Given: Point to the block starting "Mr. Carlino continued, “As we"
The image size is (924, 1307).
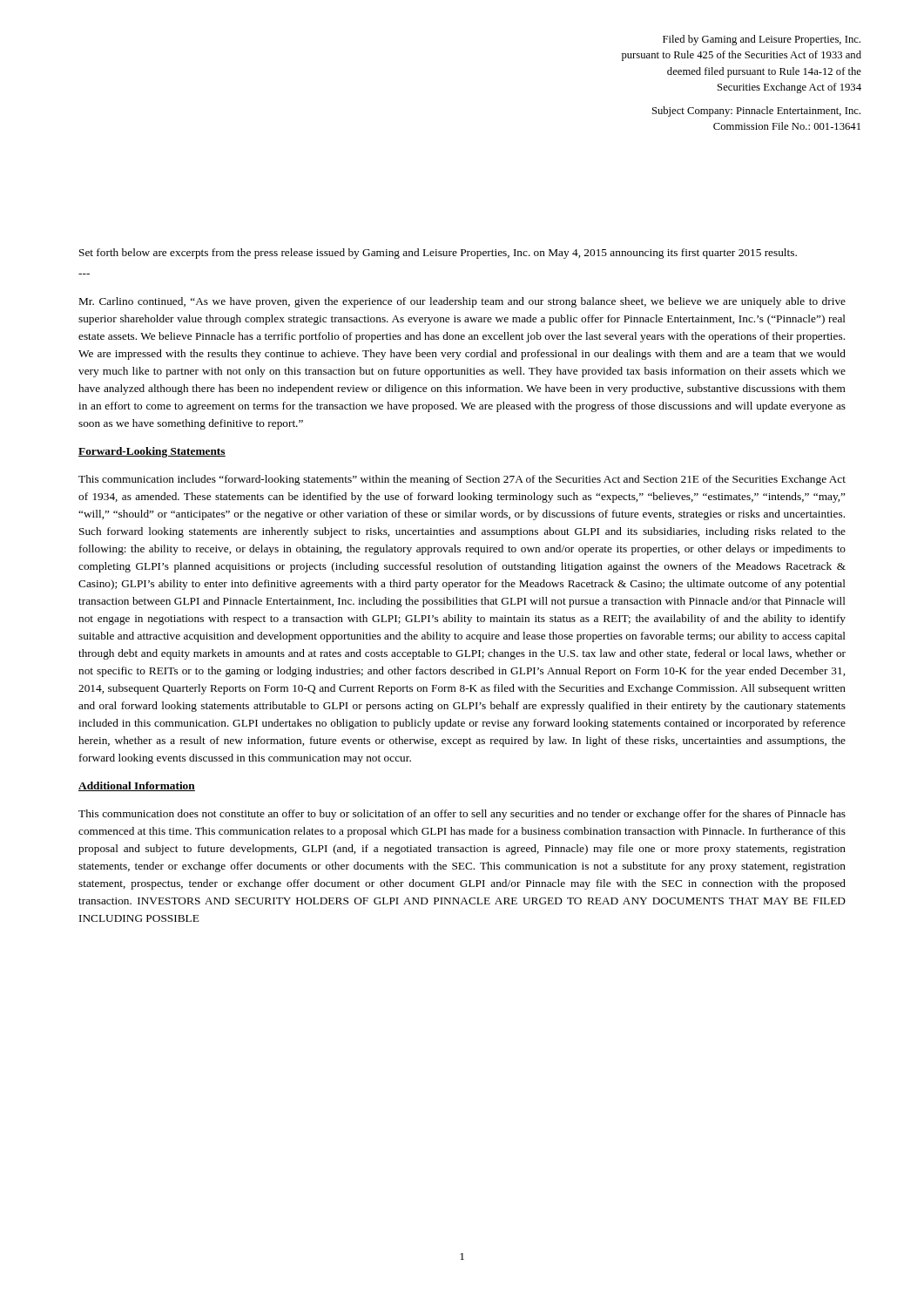Looking at the screenshot, I should (x=462, y=362).
